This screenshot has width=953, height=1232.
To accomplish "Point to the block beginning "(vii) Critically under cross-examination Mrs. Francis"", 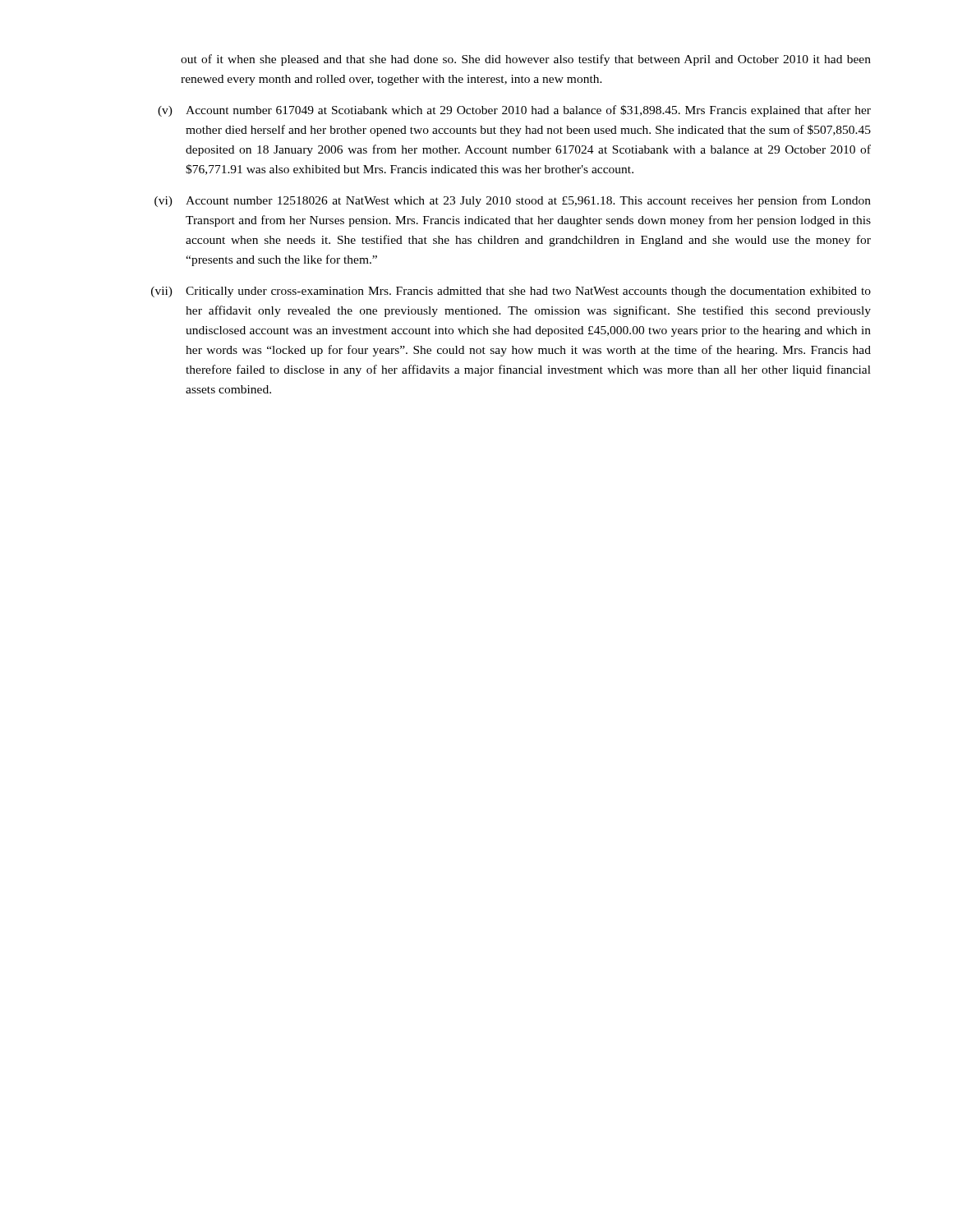I will point(476,340).
